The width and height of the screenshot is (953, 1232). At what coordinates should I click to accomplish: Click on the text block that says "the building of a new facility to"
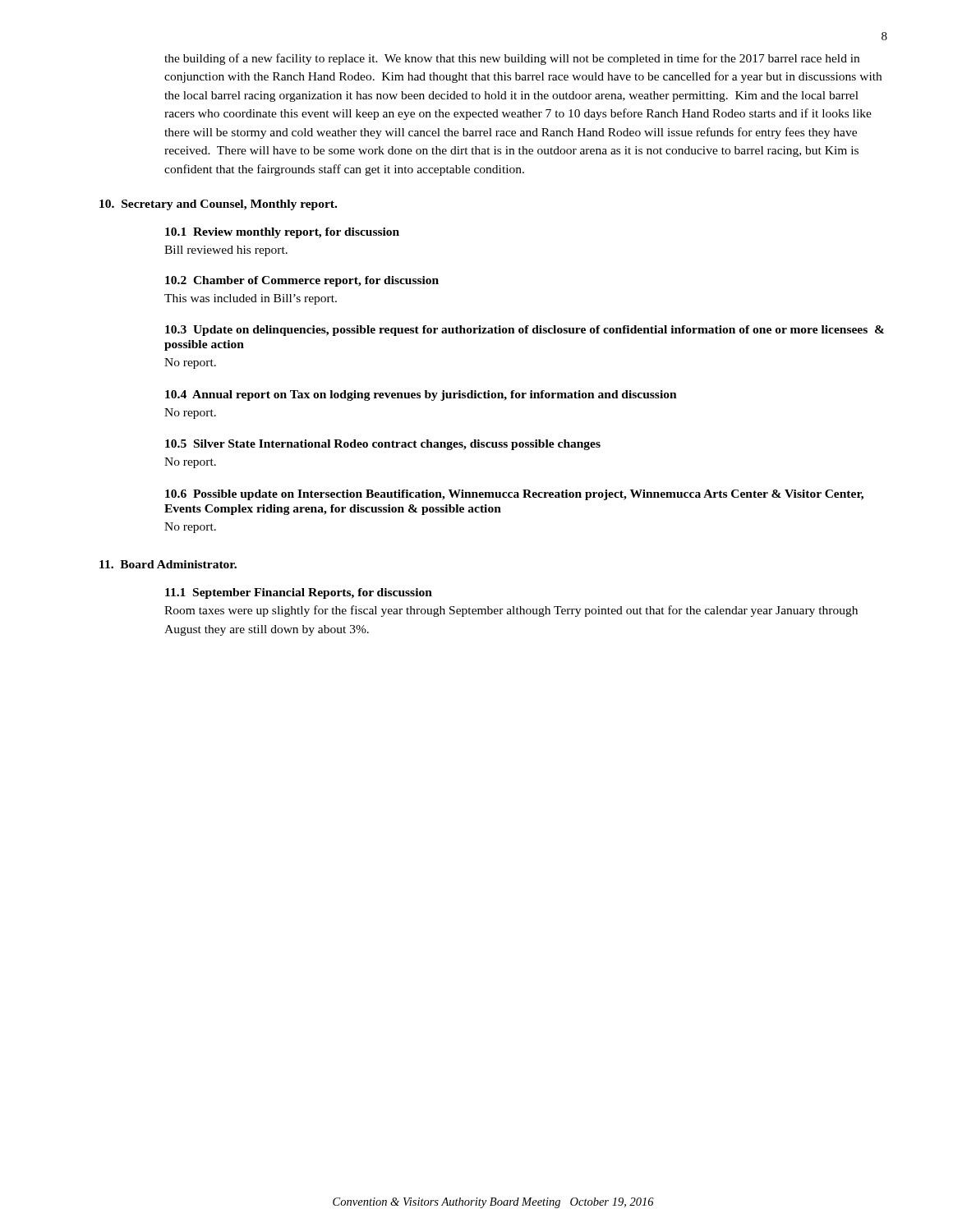[523, 113]
